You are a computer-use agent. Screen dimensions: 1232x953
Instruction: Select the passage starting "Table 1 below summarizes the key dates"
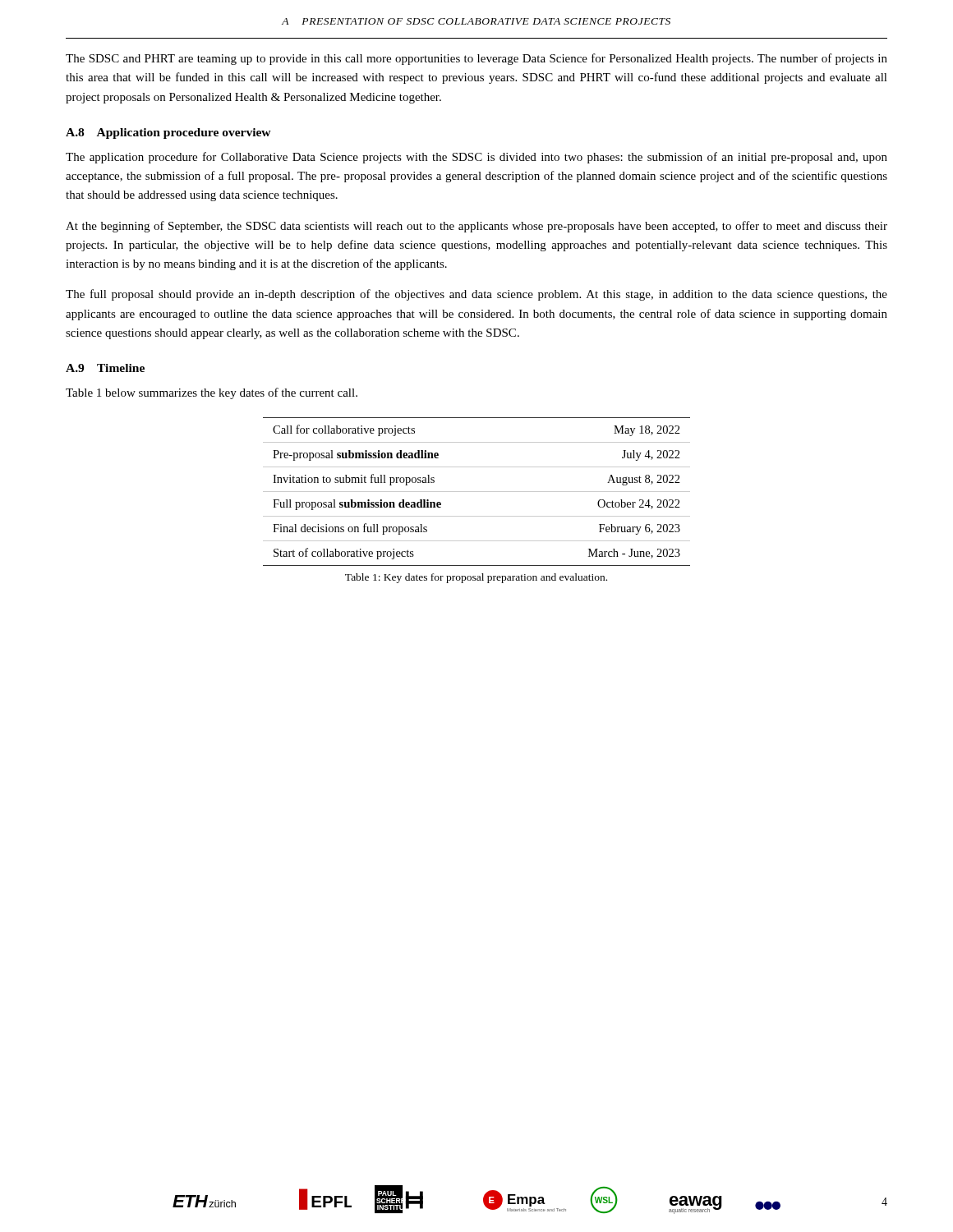click(x=212, y=393)
